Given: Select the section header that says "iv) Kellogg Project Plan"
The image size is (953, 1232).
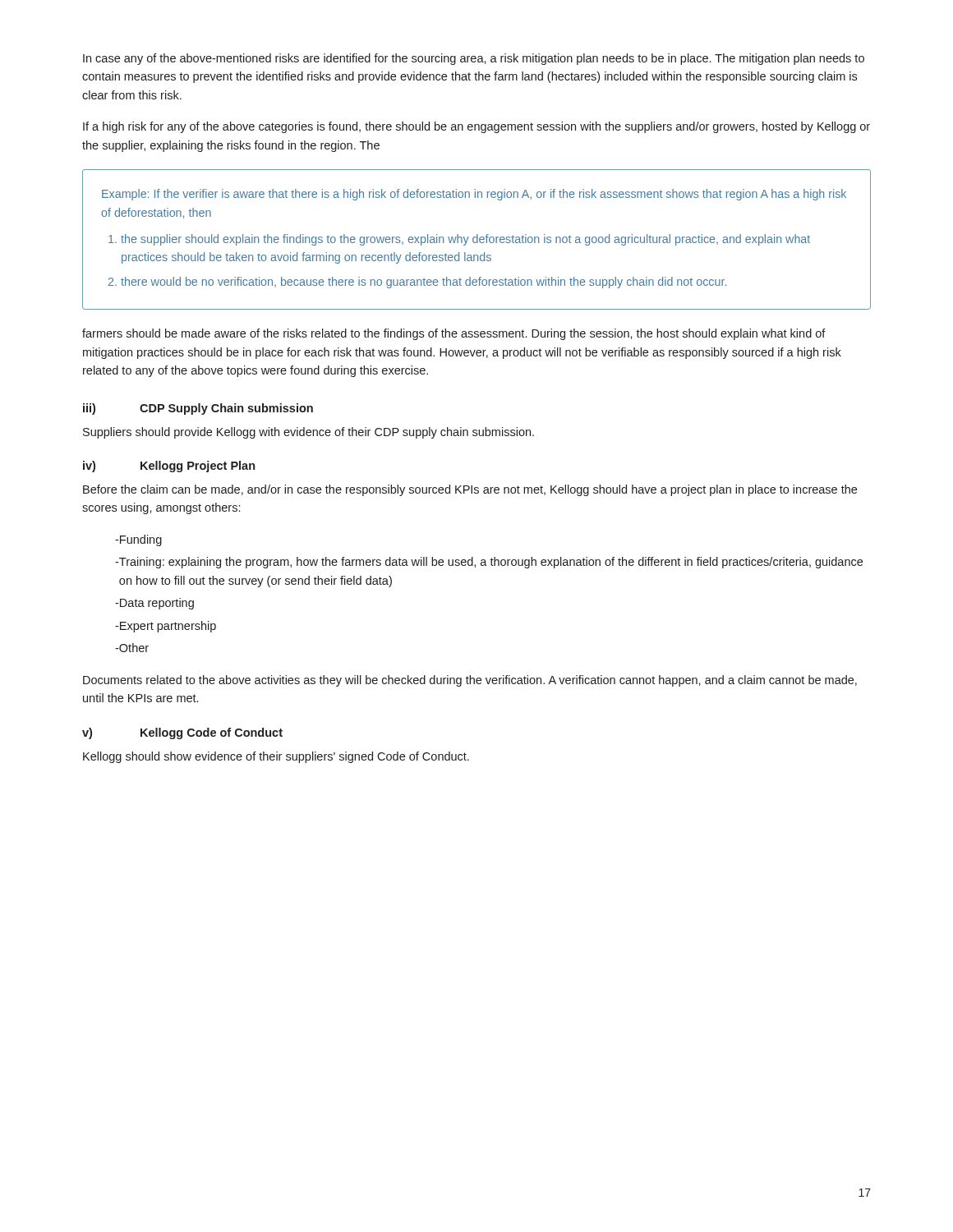Looking at the screenshot, I should [x=169, y=466].
